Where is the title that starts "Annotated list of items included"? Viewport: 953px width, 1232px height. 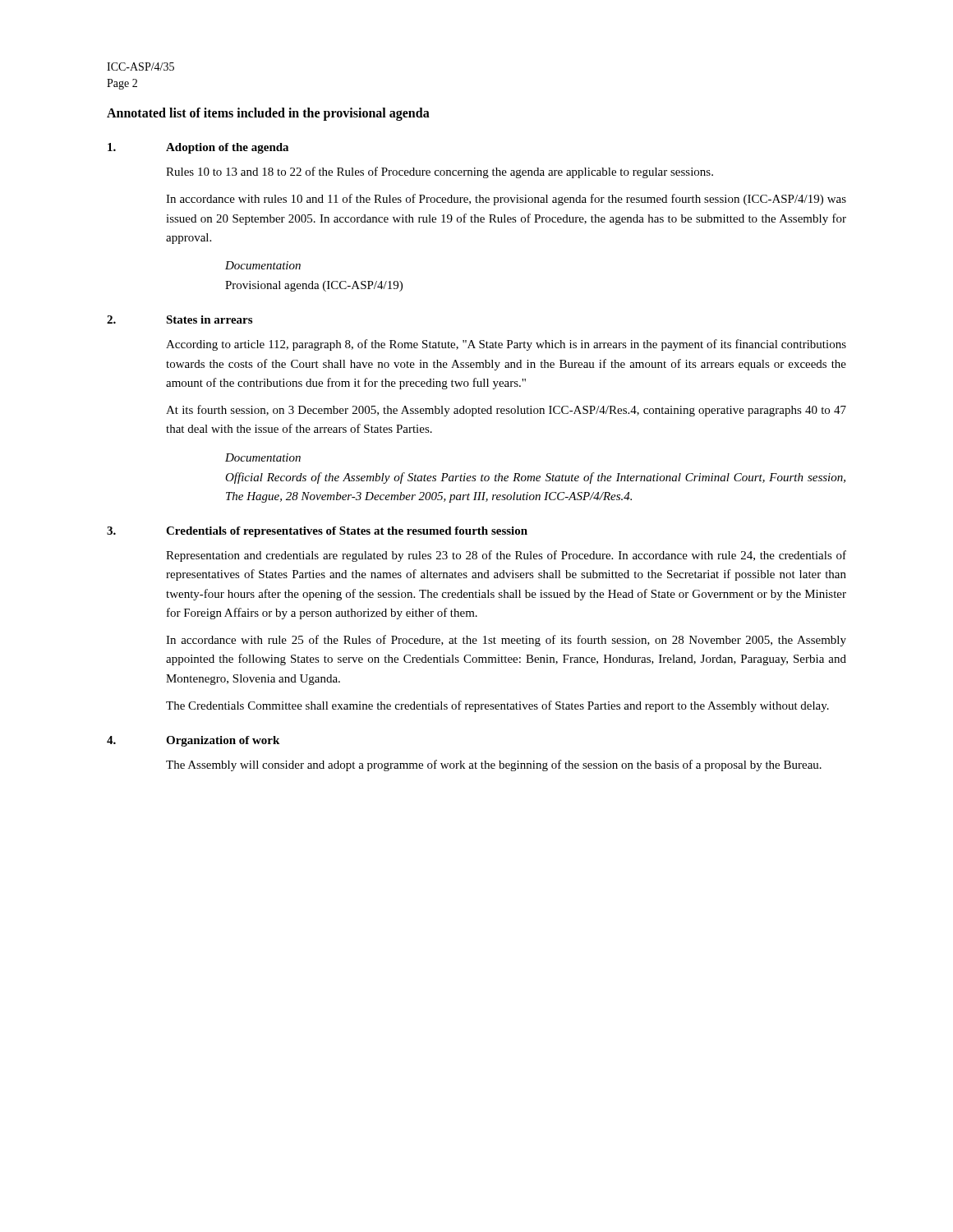[x=268, y=113]
